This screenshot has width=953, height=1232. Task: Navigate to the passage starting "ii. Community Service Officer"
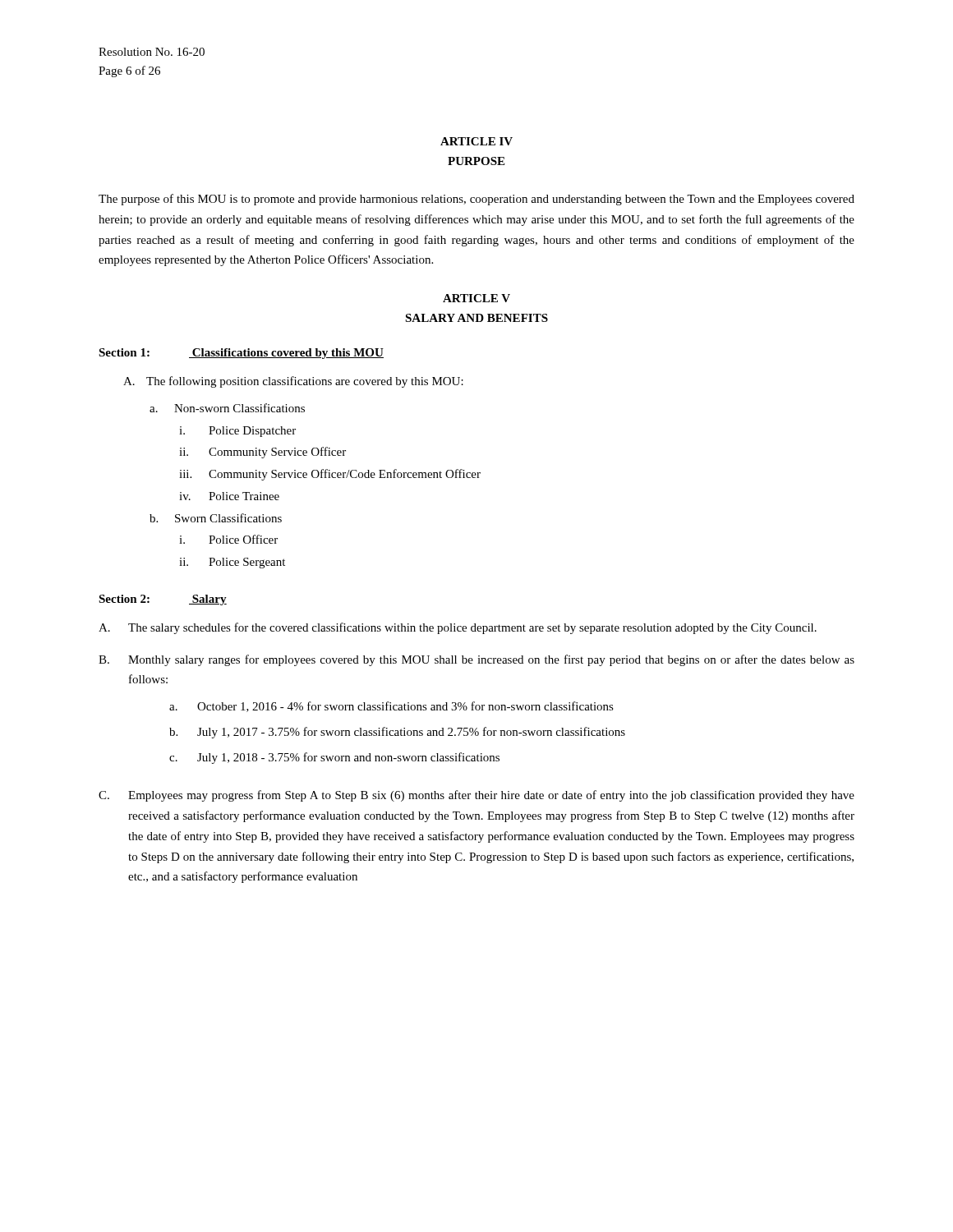(x=263, y=452)
